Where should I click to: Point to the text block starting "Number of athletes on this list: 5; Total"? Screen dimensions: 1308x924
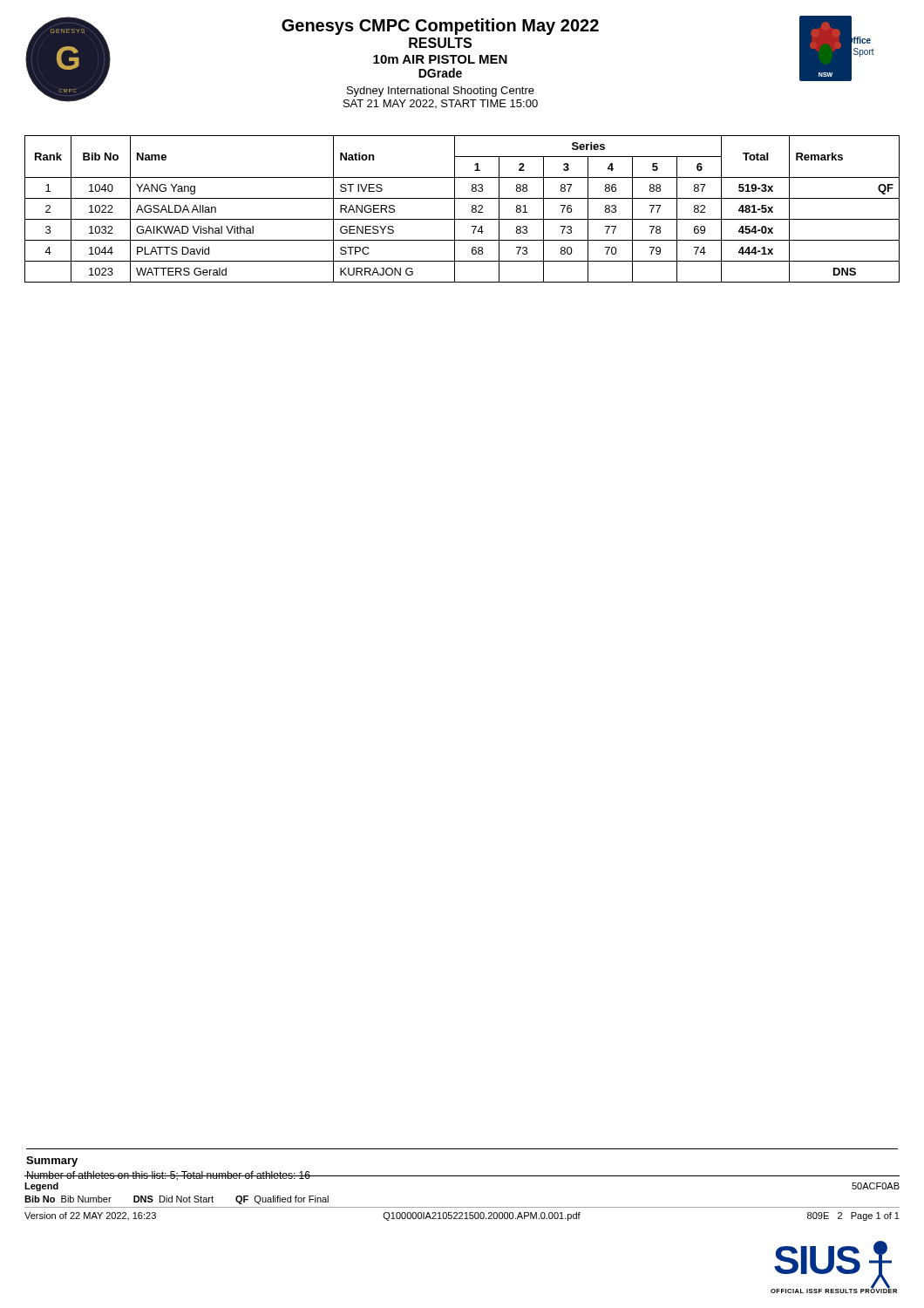tap(168, 1175)
